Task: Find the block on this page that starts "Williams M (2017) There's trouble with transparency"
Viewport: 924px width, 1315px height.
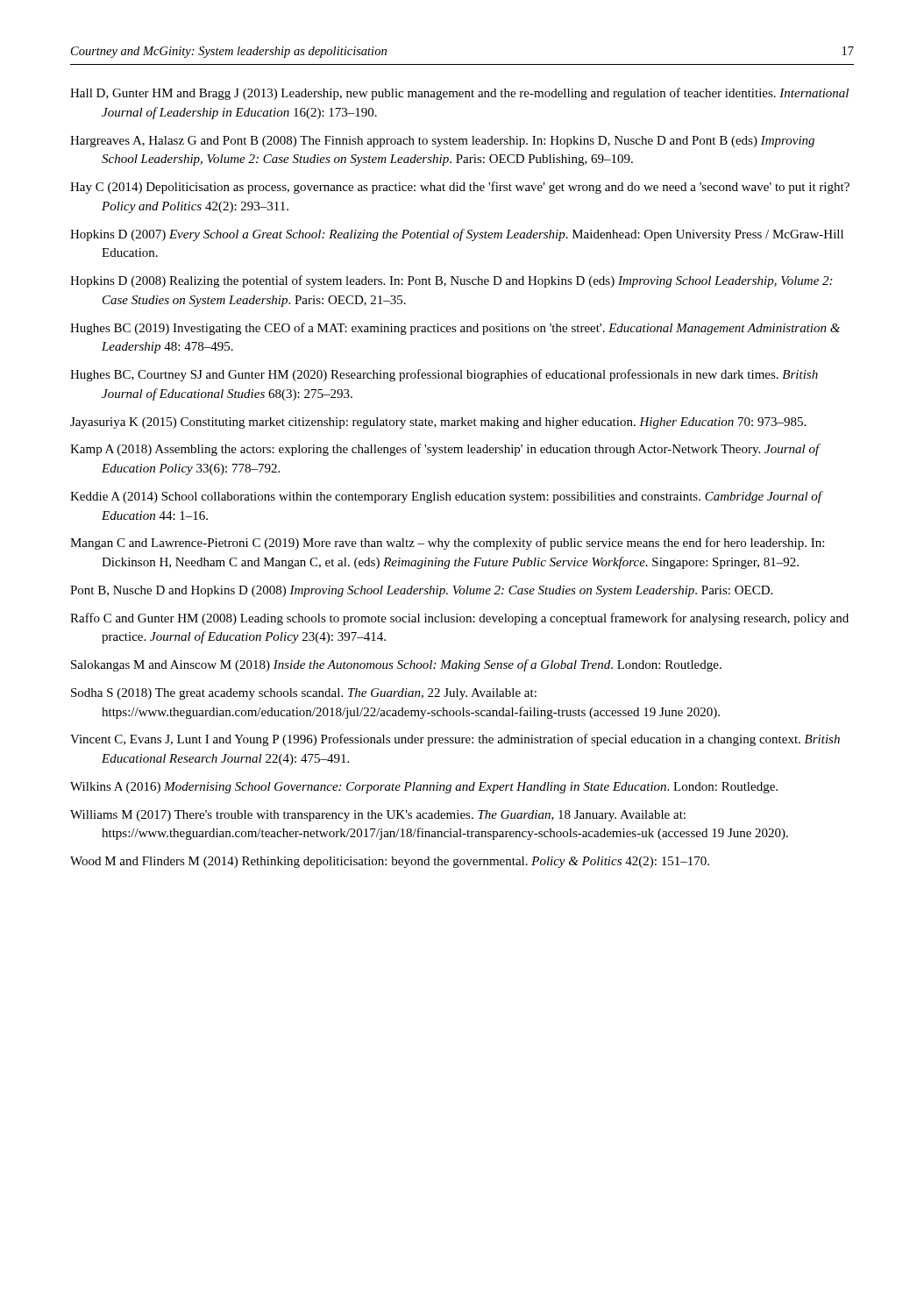Action: pyautogui.click(x=430, y=824)
